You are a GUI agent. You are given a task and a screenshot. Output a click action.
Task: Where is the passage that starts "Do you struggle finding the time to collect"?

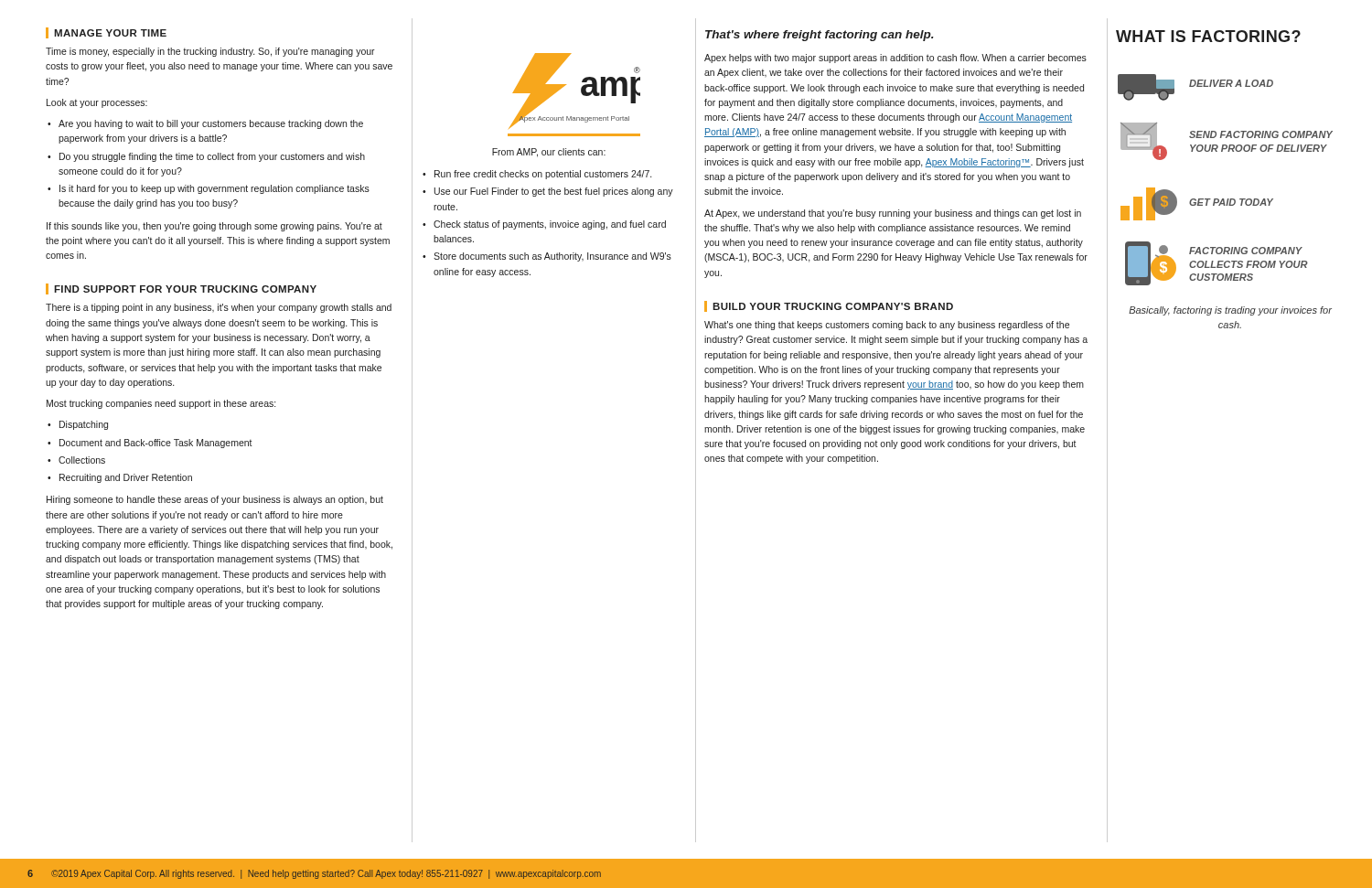pos(212,163)
